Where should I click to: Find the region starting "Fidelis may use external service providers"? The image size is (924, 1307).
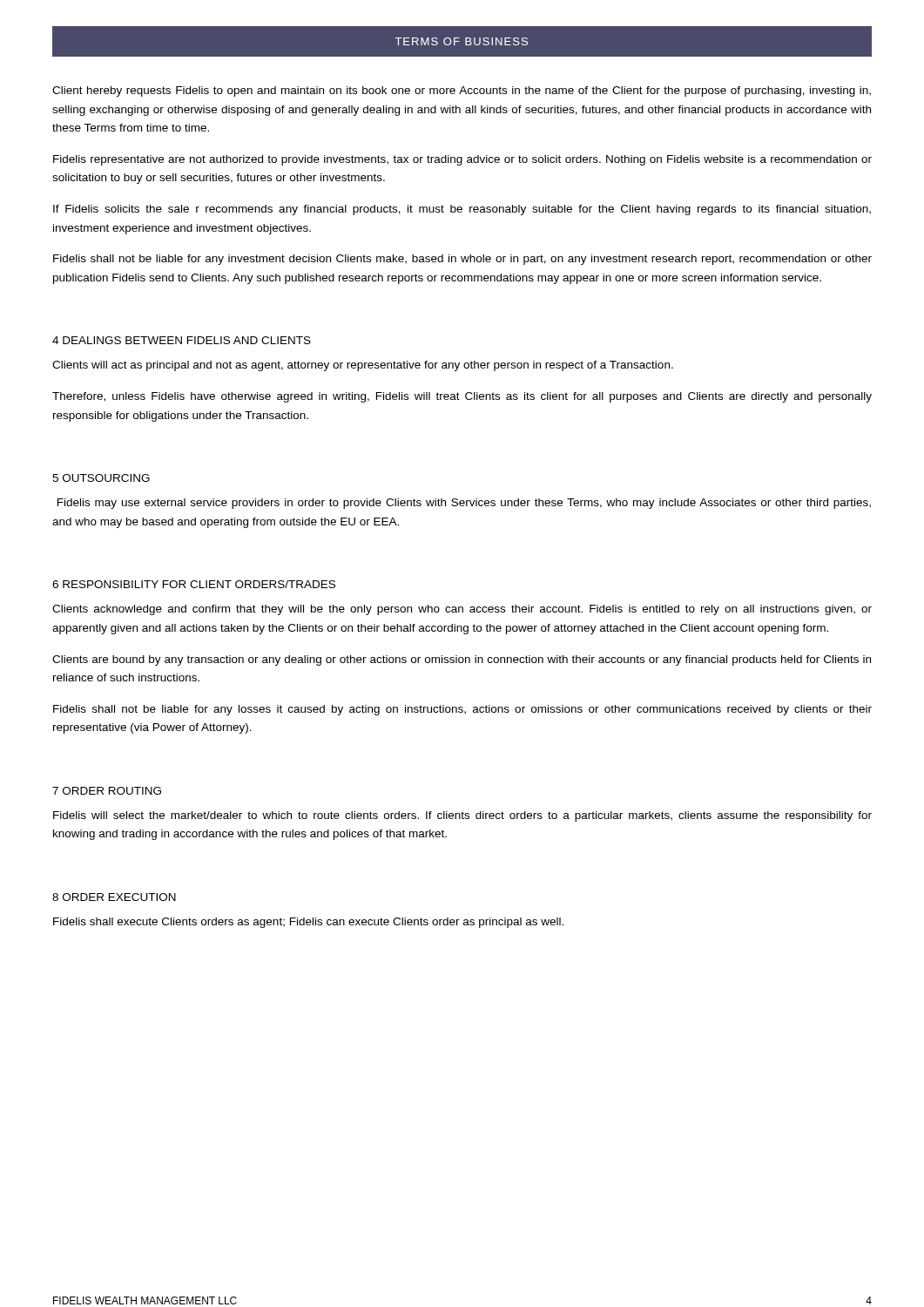[x=462, y=512]
